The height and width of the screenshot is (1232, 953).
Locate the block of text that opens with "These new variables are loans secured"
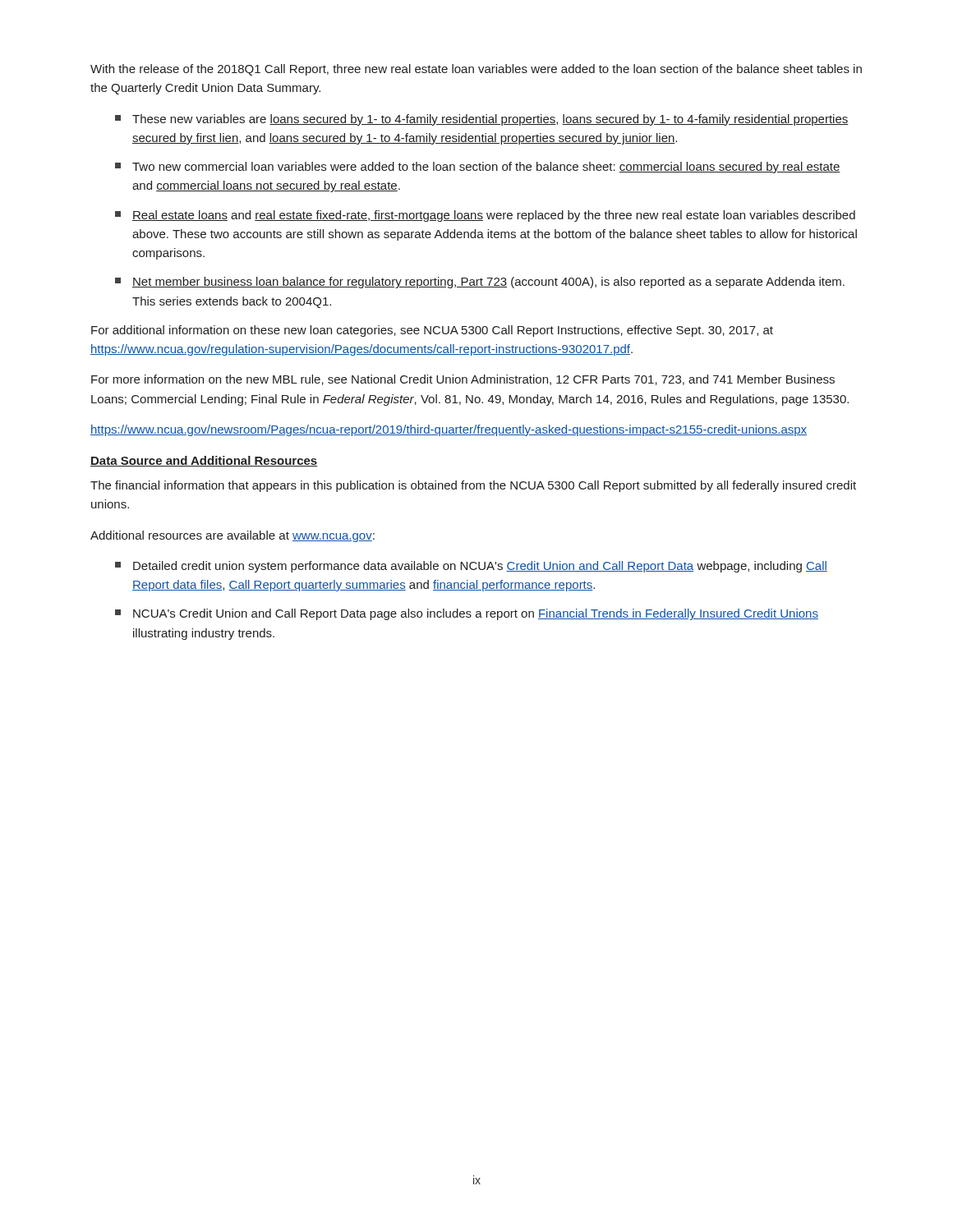489,128
